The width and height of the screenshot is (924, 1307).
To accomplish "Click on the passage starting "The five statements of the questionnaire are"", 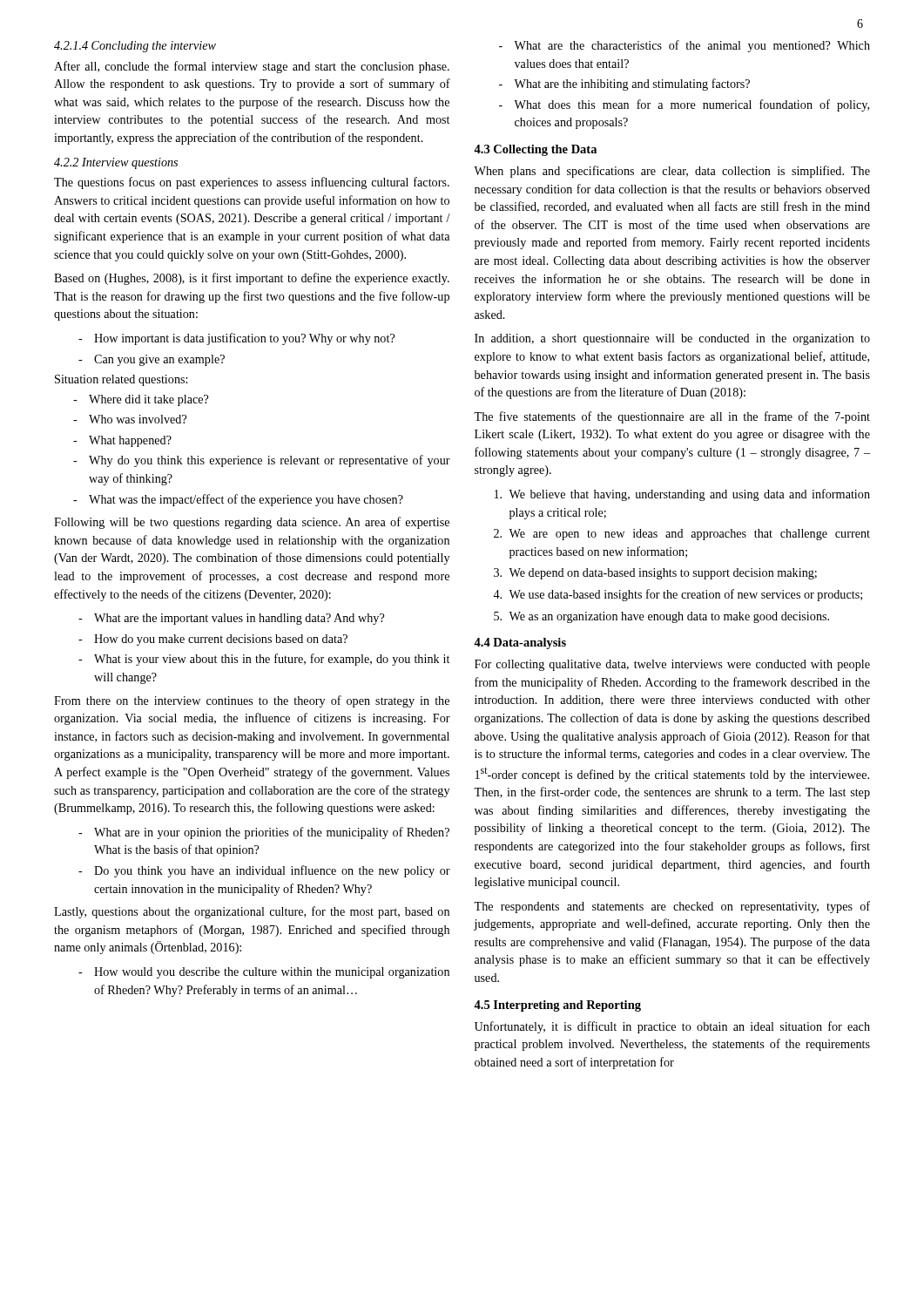I will (x=672, y=443).
